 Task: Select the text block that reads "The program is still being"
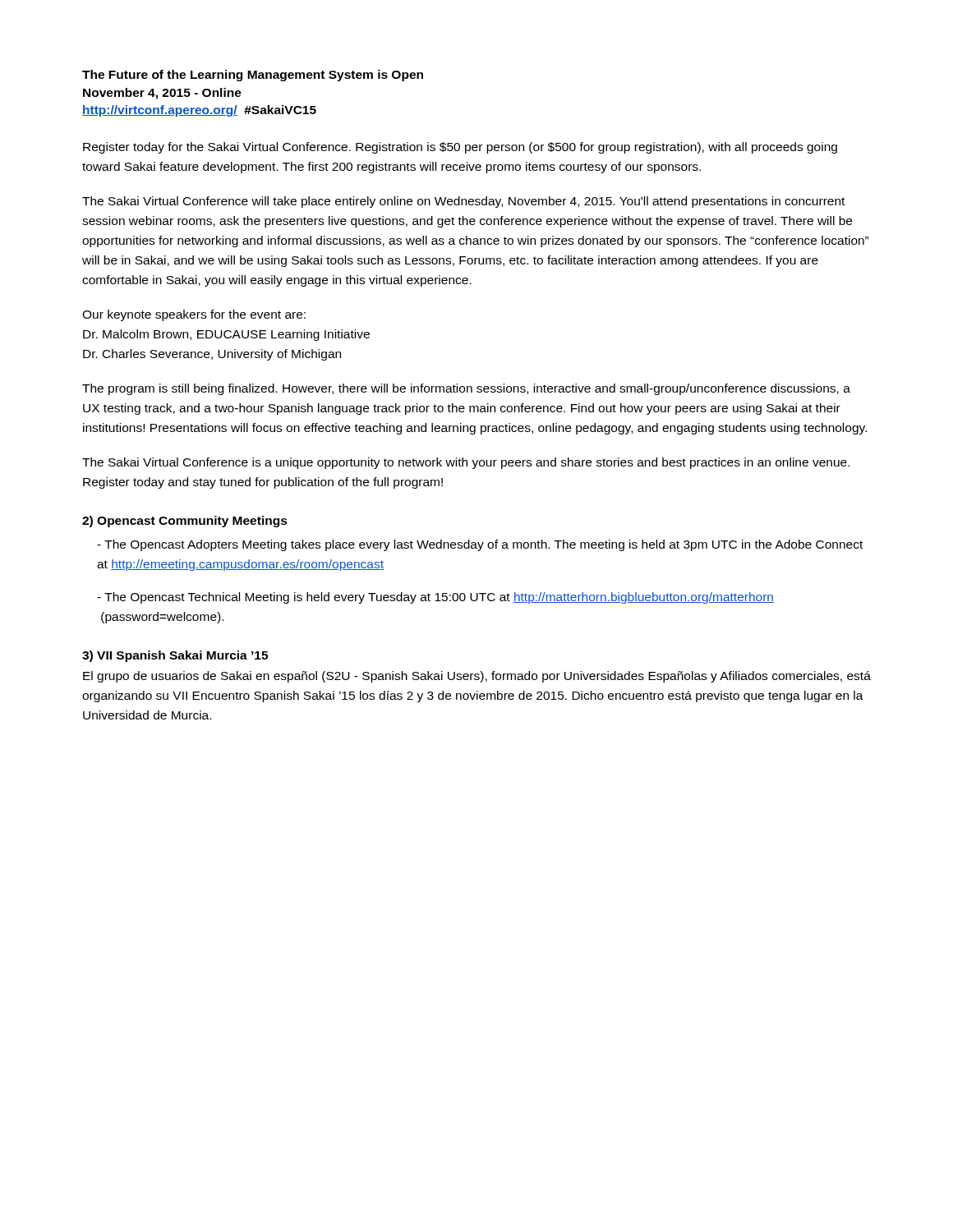pos(475,408)
